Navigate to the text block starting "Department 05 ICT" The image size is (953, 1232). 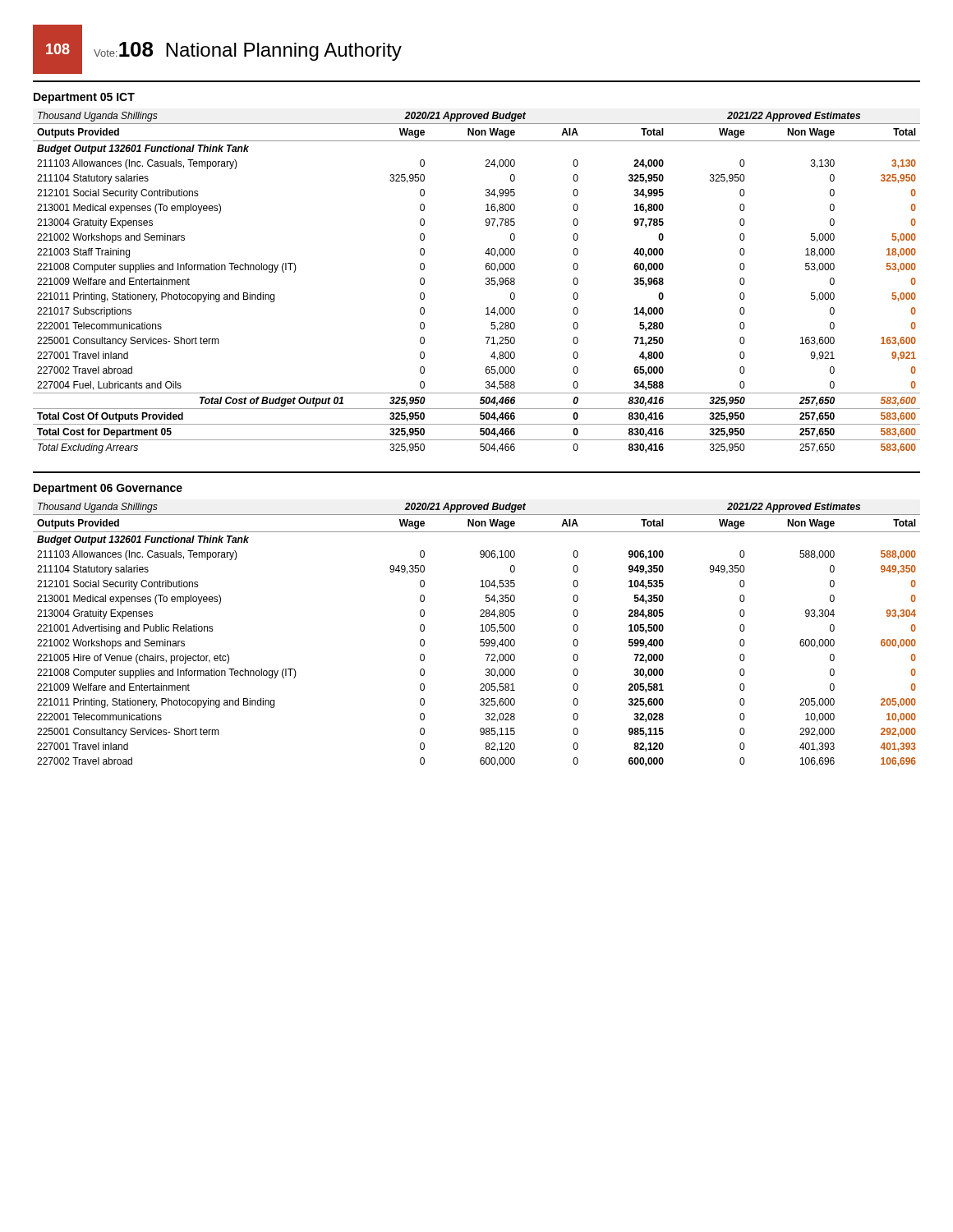[x=84, y=97]
